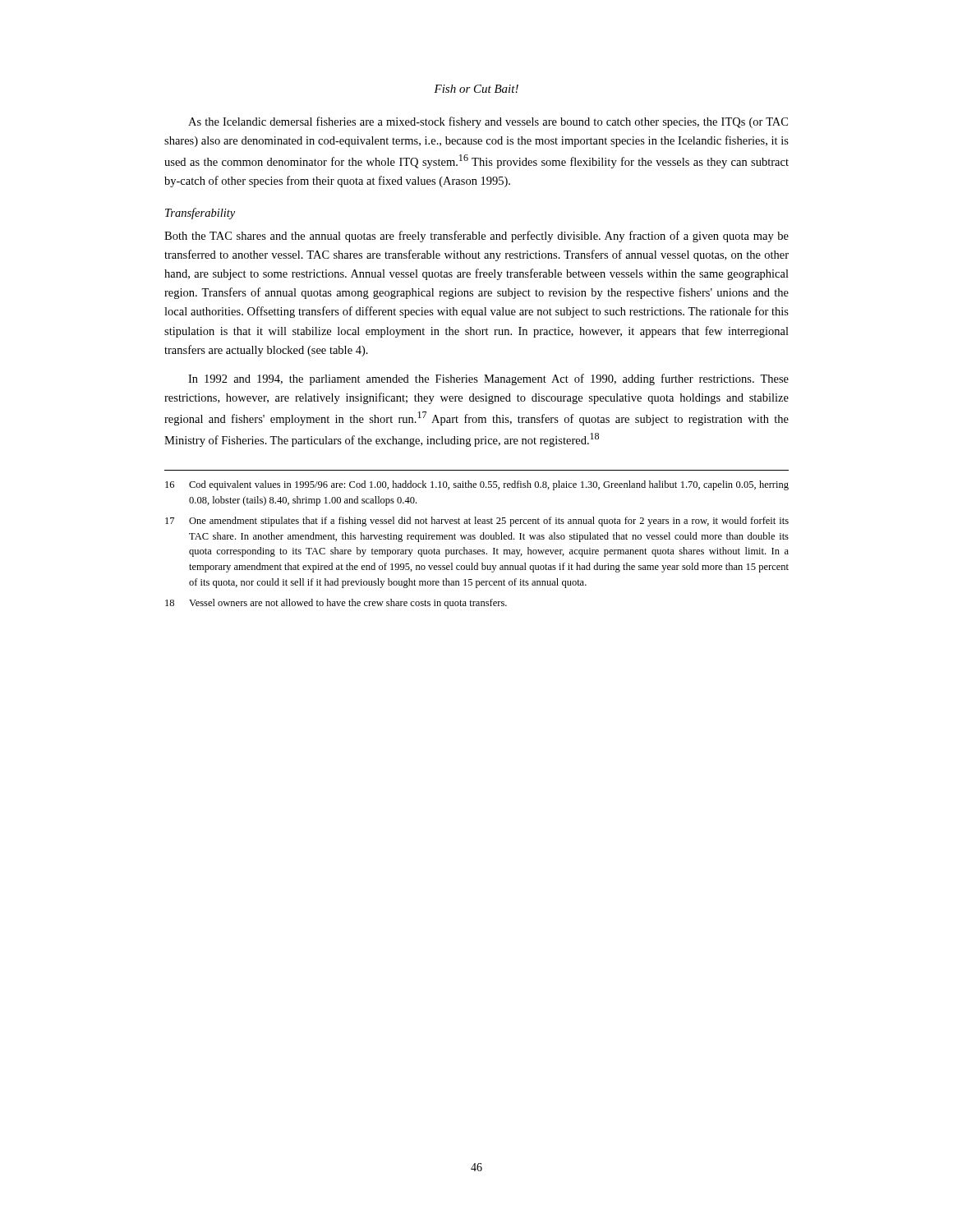Locate the text block that reads "As the Icelandic demersal"
The width and height of the screenshot is (953, 1232).
coord(476,152)
